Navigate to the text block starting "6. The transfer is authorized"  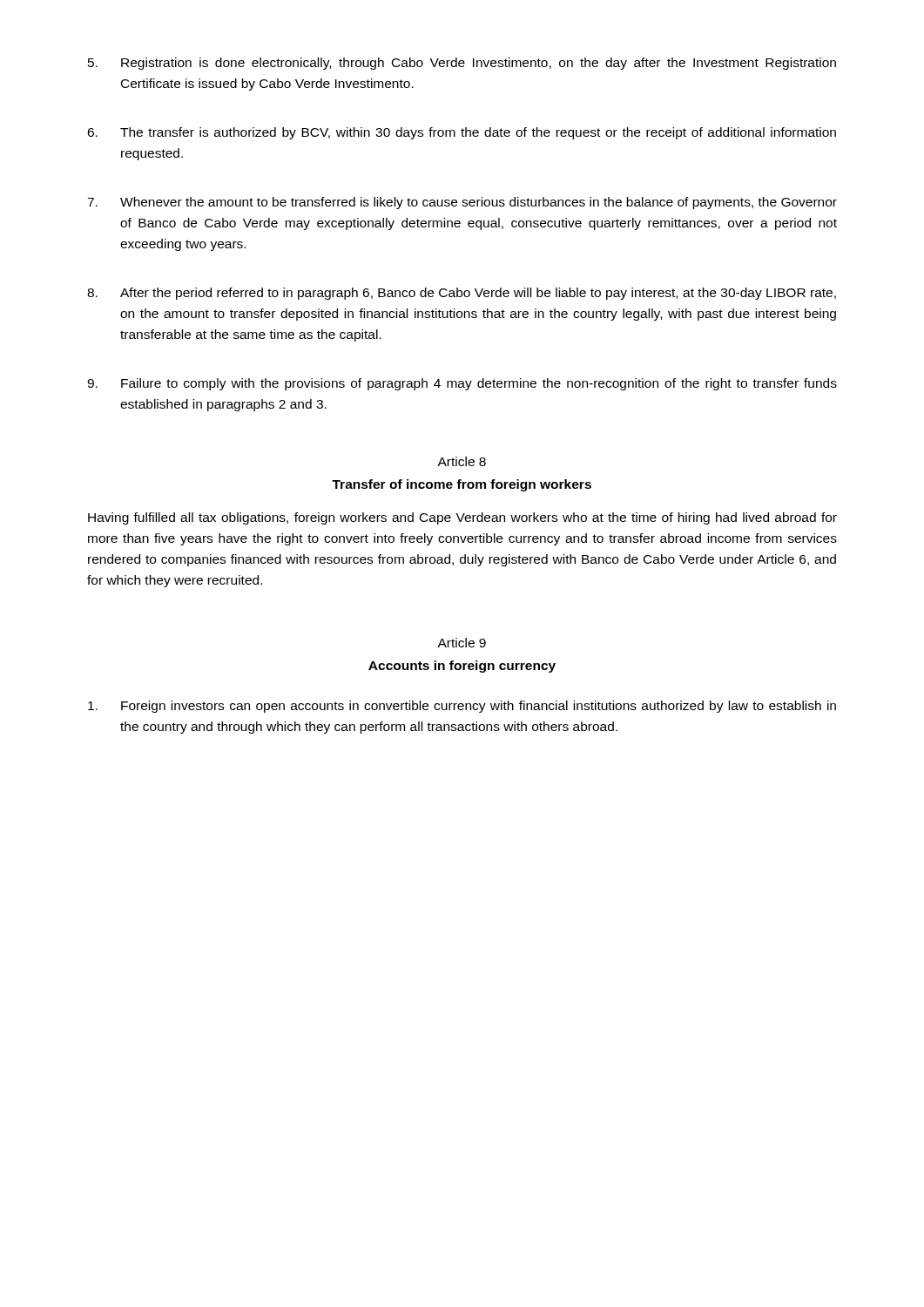[x=462, y=143]
